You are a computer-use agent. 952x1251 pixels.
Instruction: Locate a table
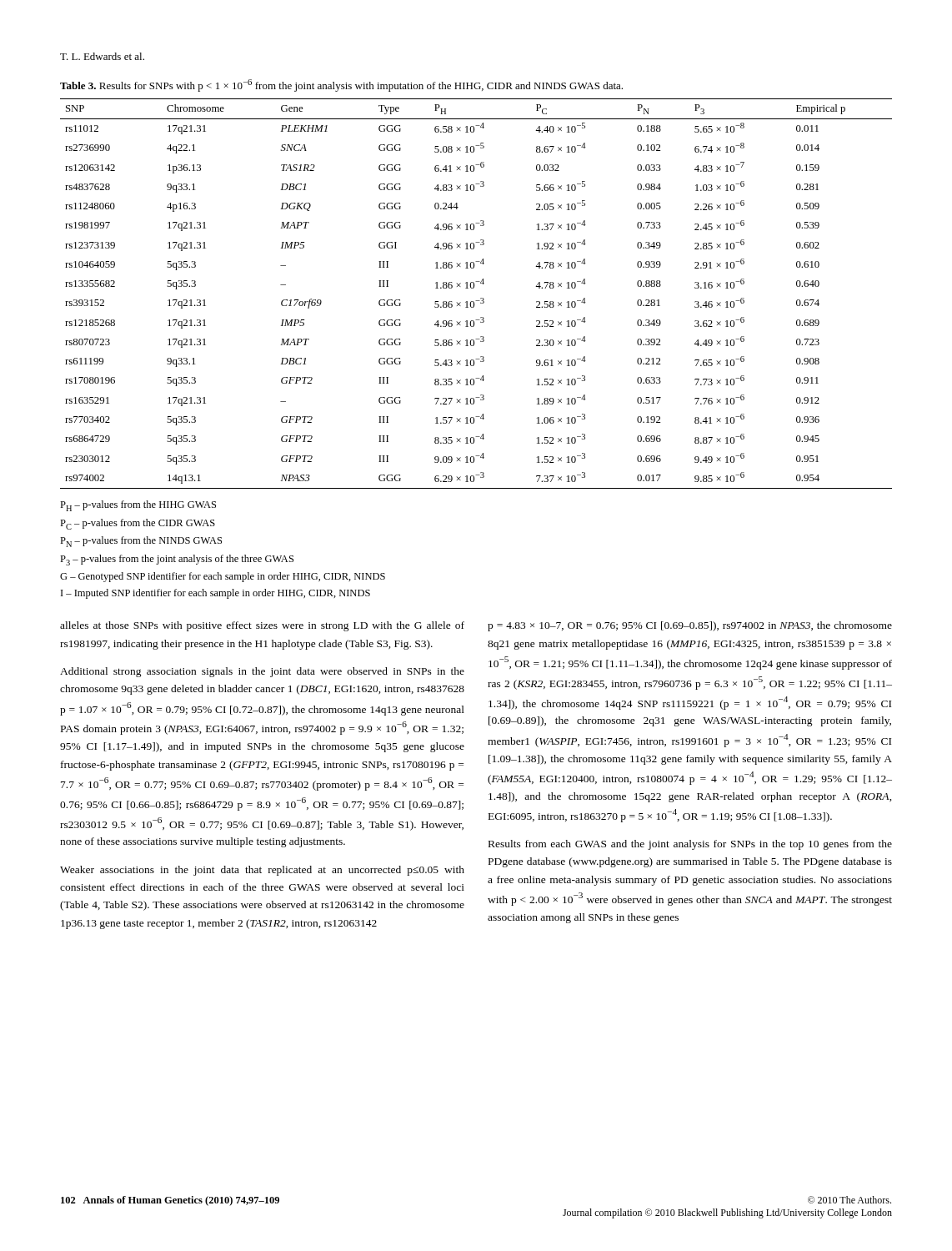coord(476,294)
